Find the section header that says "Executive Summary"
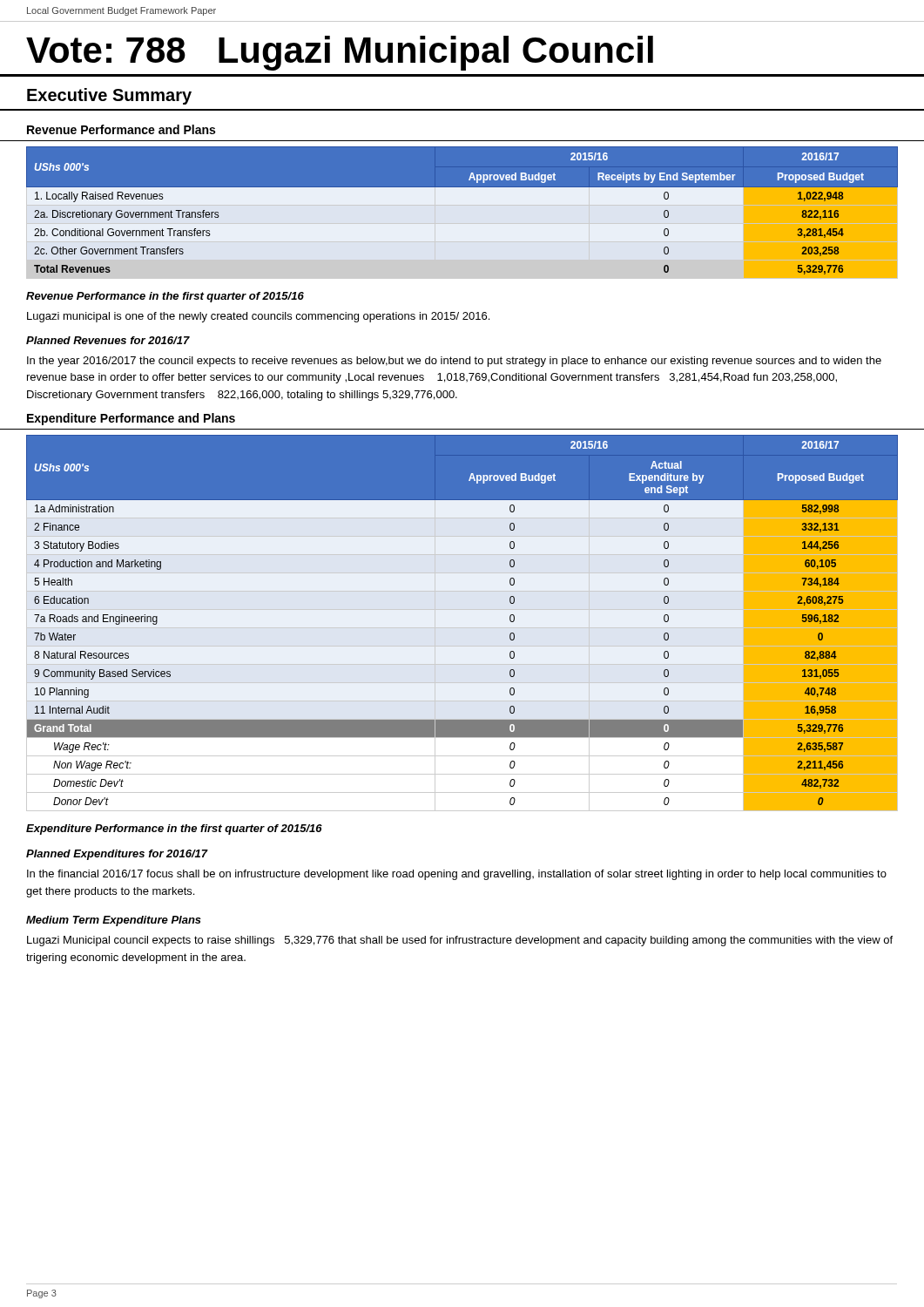Screen dimensions: 1307x924 (x=109, y=95)
